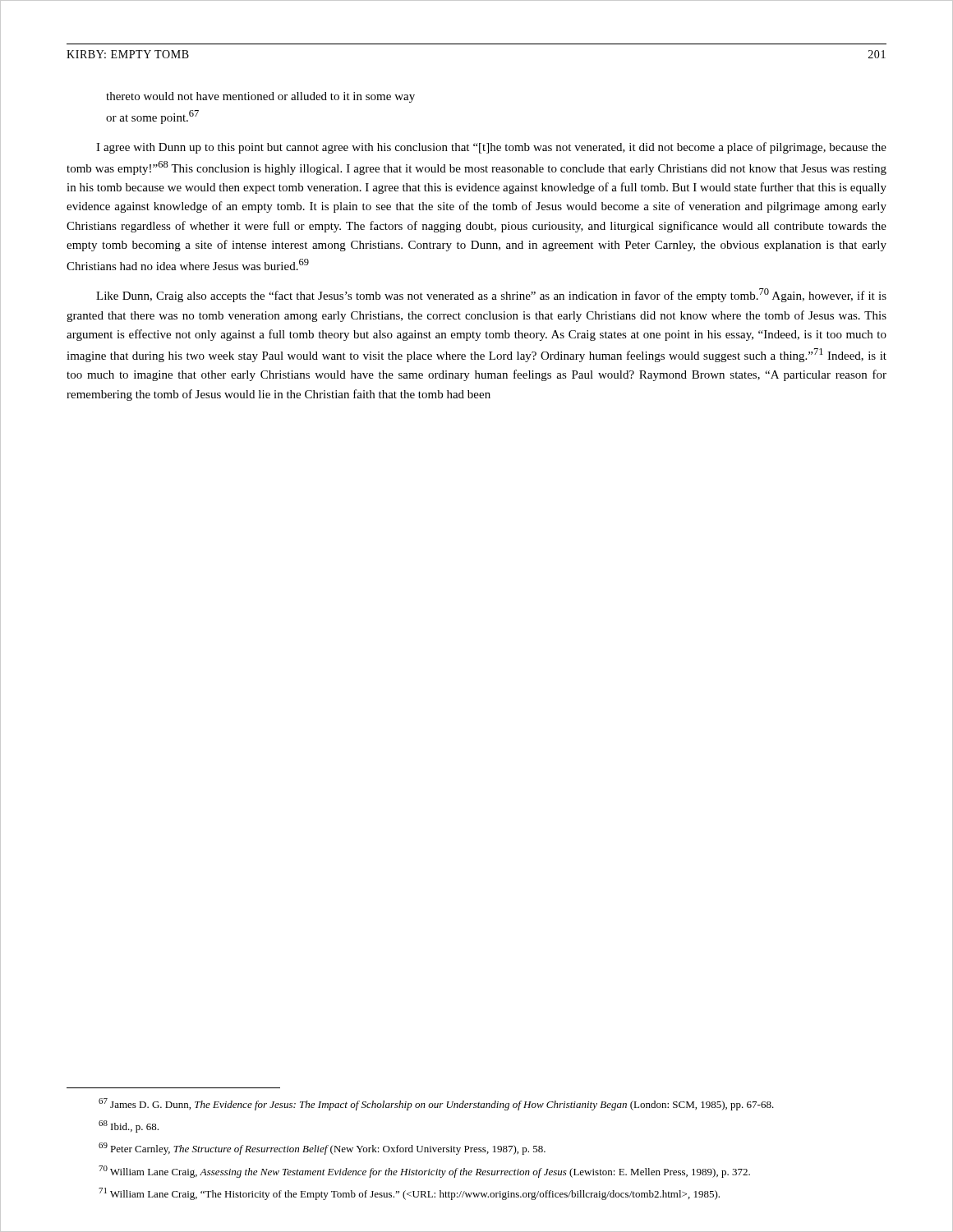
Task: Locate the block starting "70 William Lane Craig, Assessing the New Testament"
Action: (x=476, y=1171)
